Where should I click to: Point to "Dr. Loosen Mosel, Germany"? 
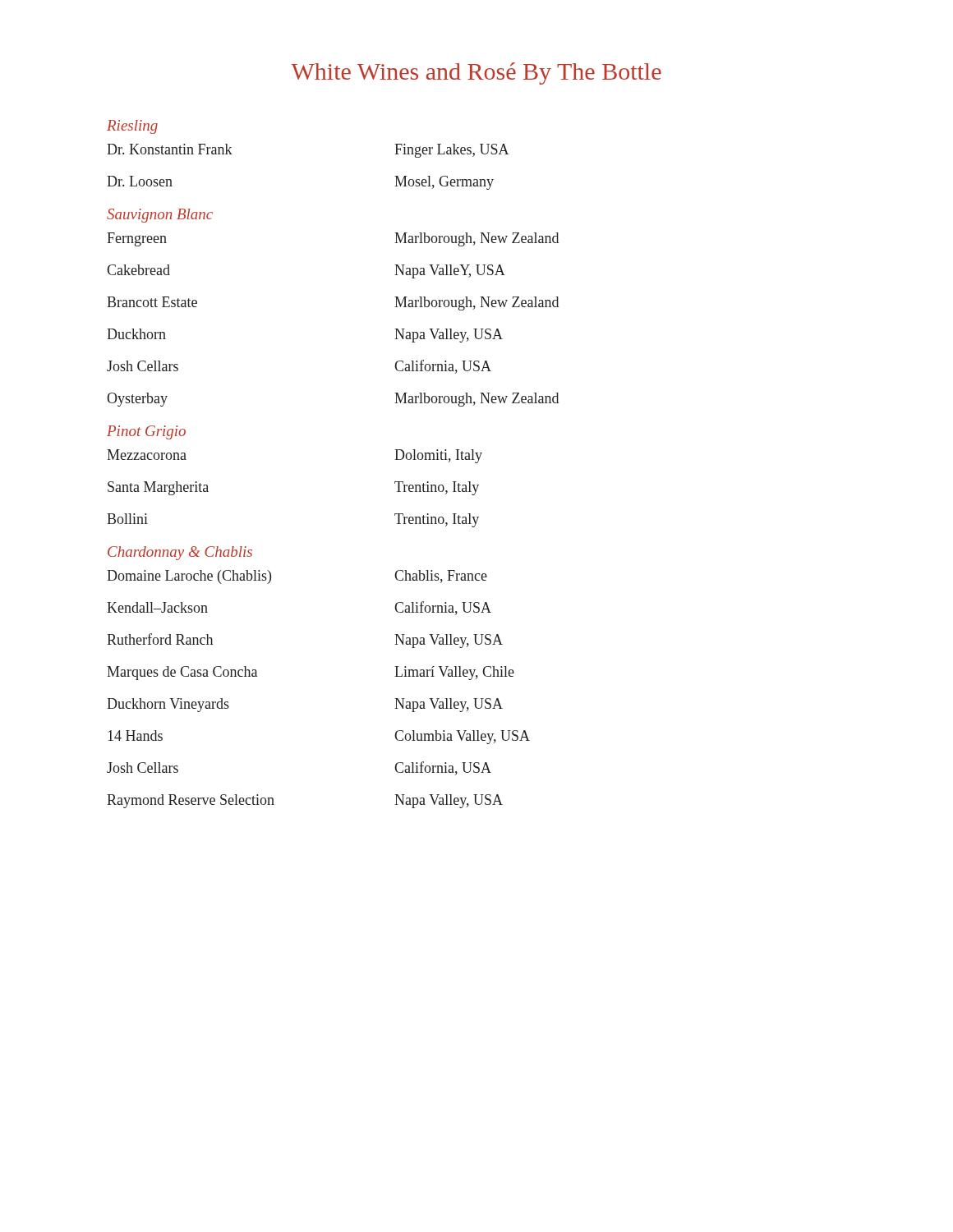pos(132,183)
